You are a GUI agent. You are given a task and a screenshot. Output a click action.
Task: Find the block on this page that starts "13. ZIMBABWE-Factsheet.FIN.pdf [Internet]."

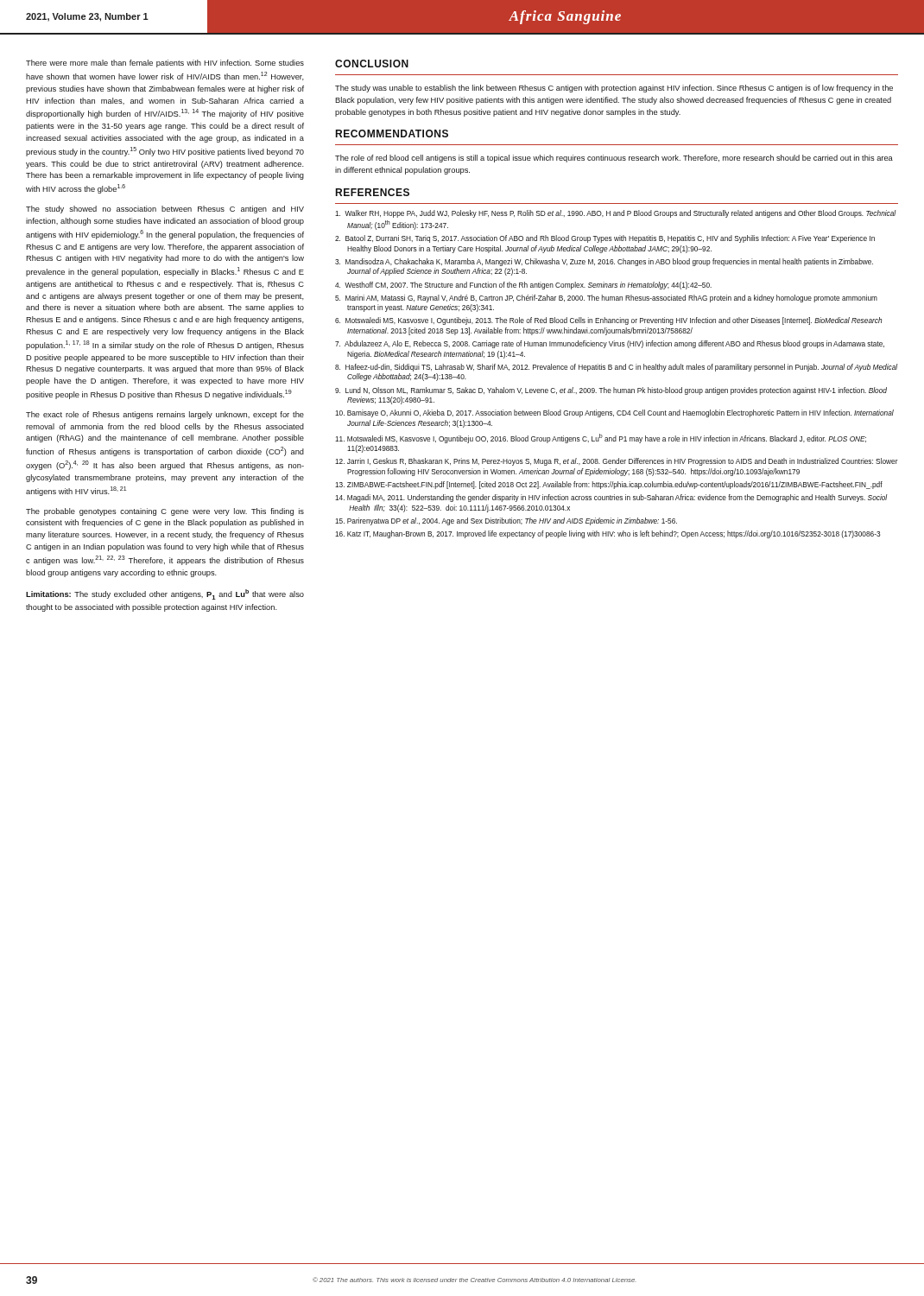coord(609,485)
